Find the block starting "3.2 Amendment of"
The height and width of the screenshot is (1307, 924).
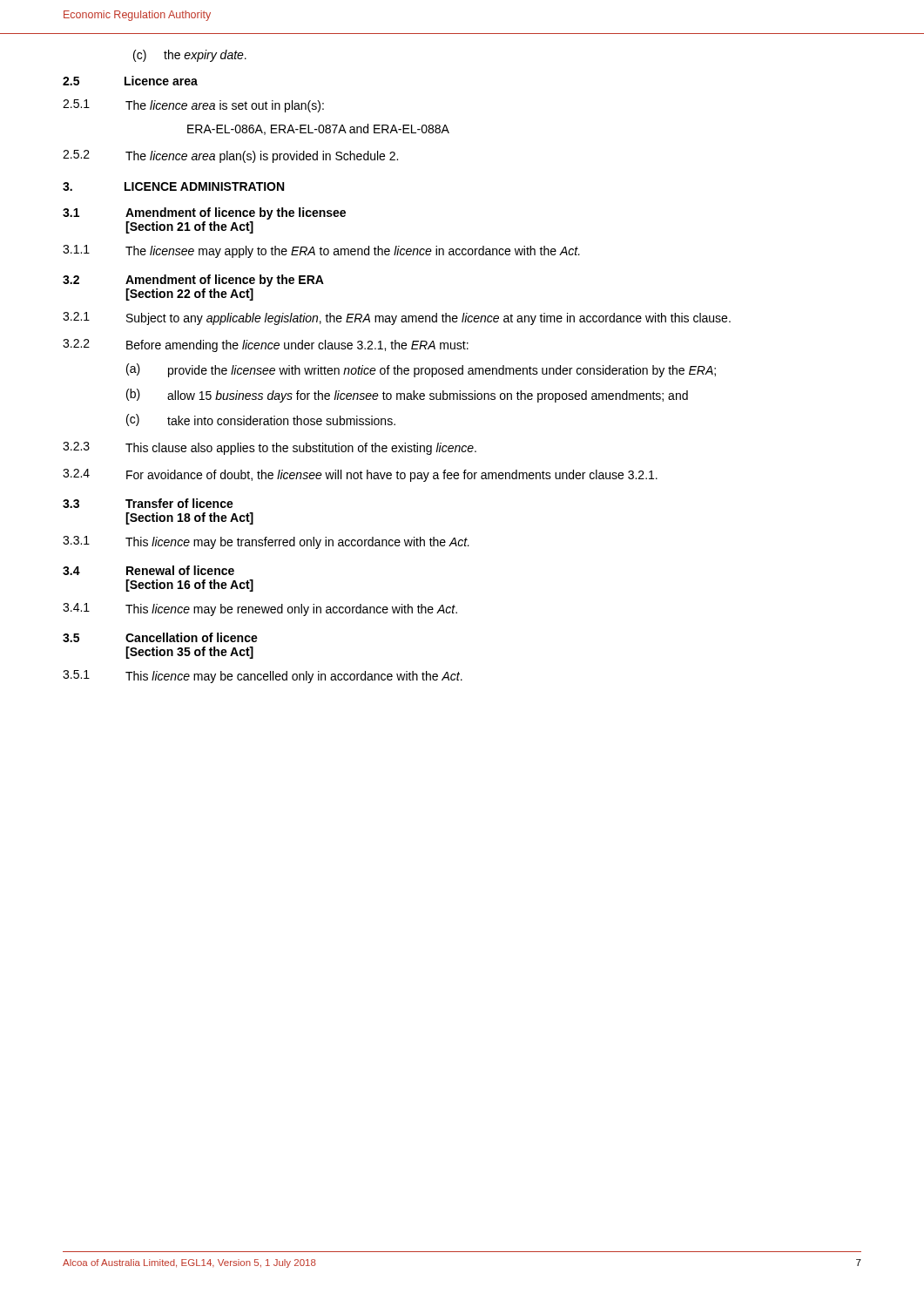pos(193,281)
